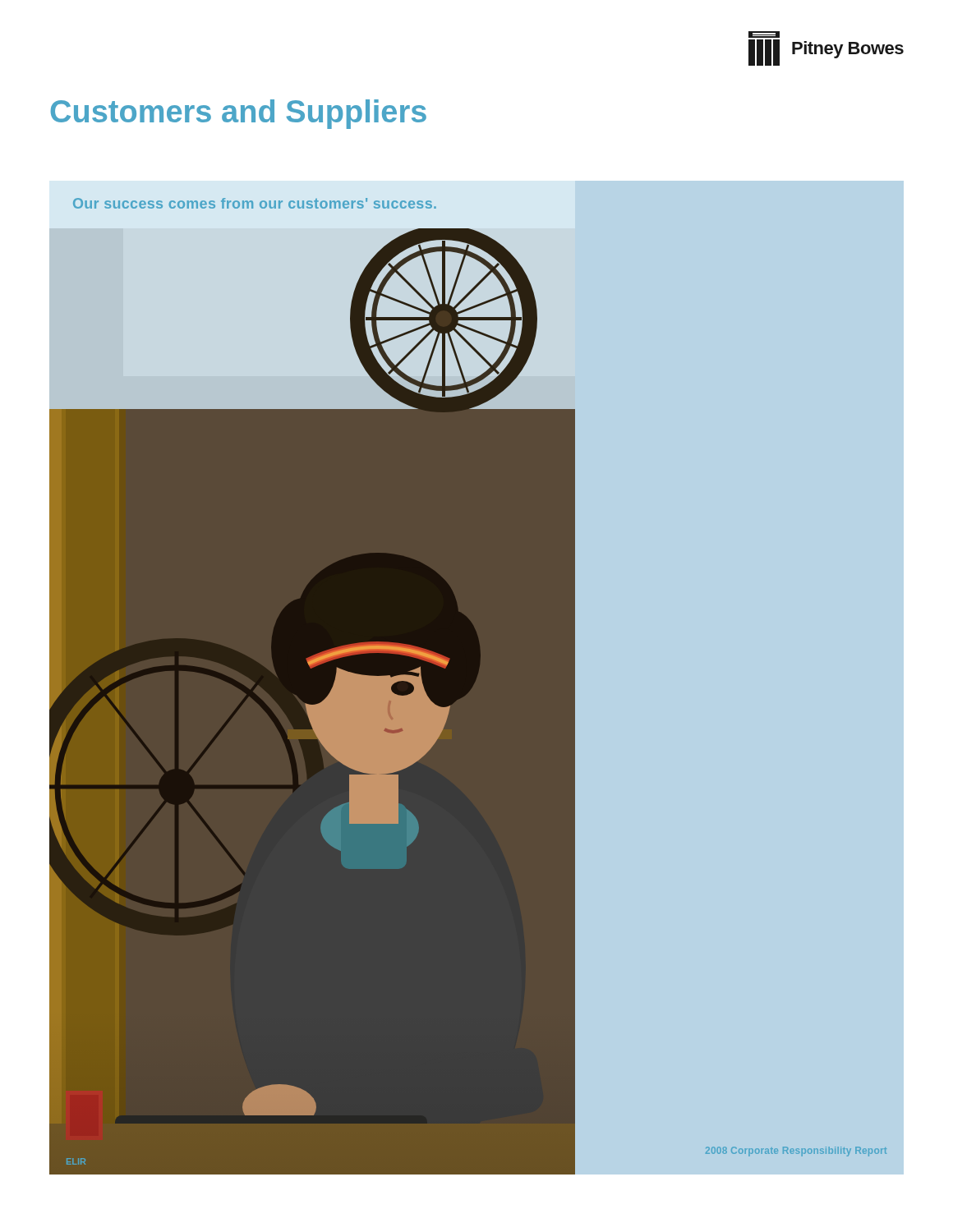Select the title that says "Customers and Suppliers"
The height and width of the screenshot is (1232, 953).
(238, 112)
